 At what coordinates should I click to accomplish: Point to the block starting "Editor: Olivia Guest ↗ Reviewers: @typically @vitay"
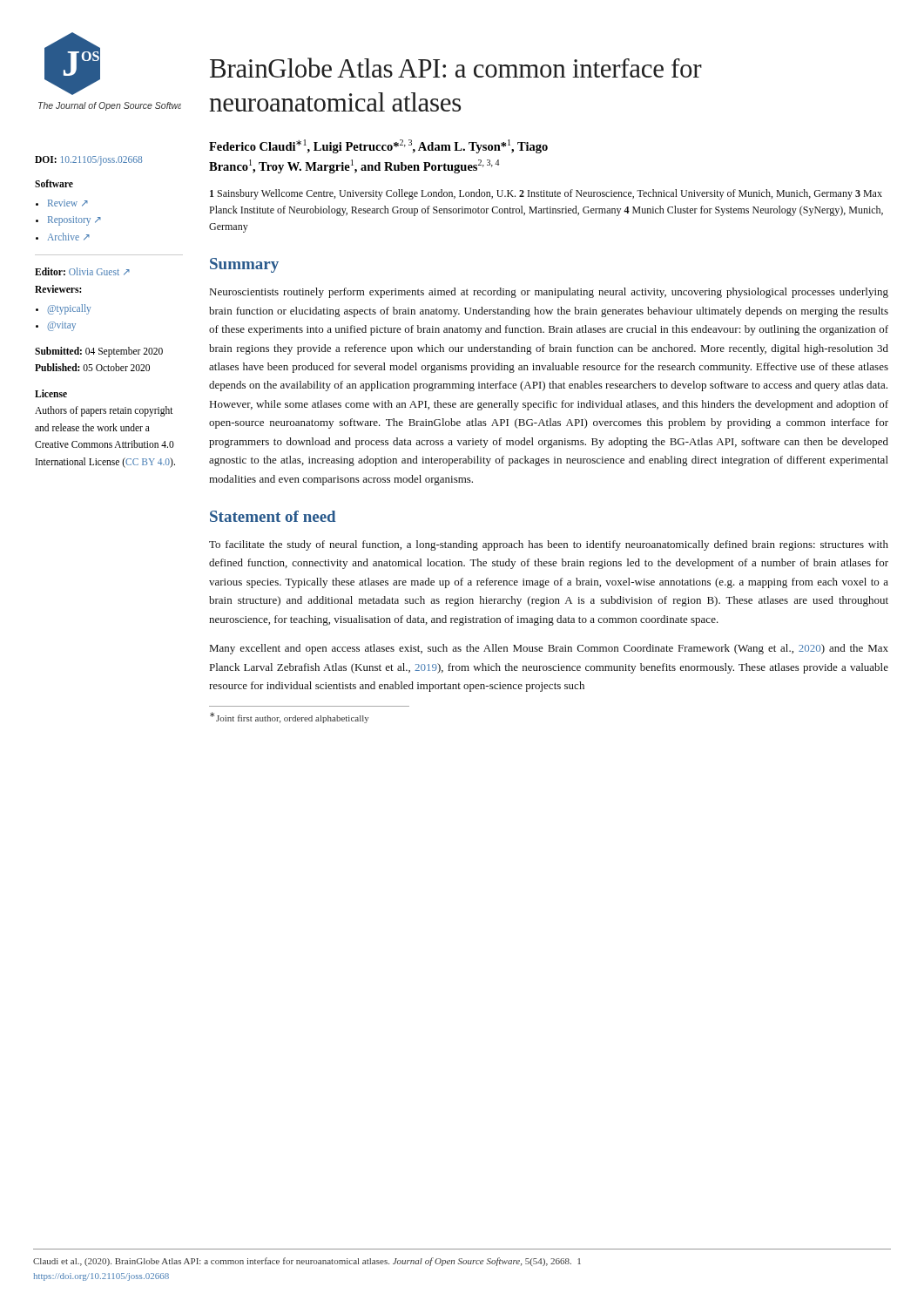82,271
